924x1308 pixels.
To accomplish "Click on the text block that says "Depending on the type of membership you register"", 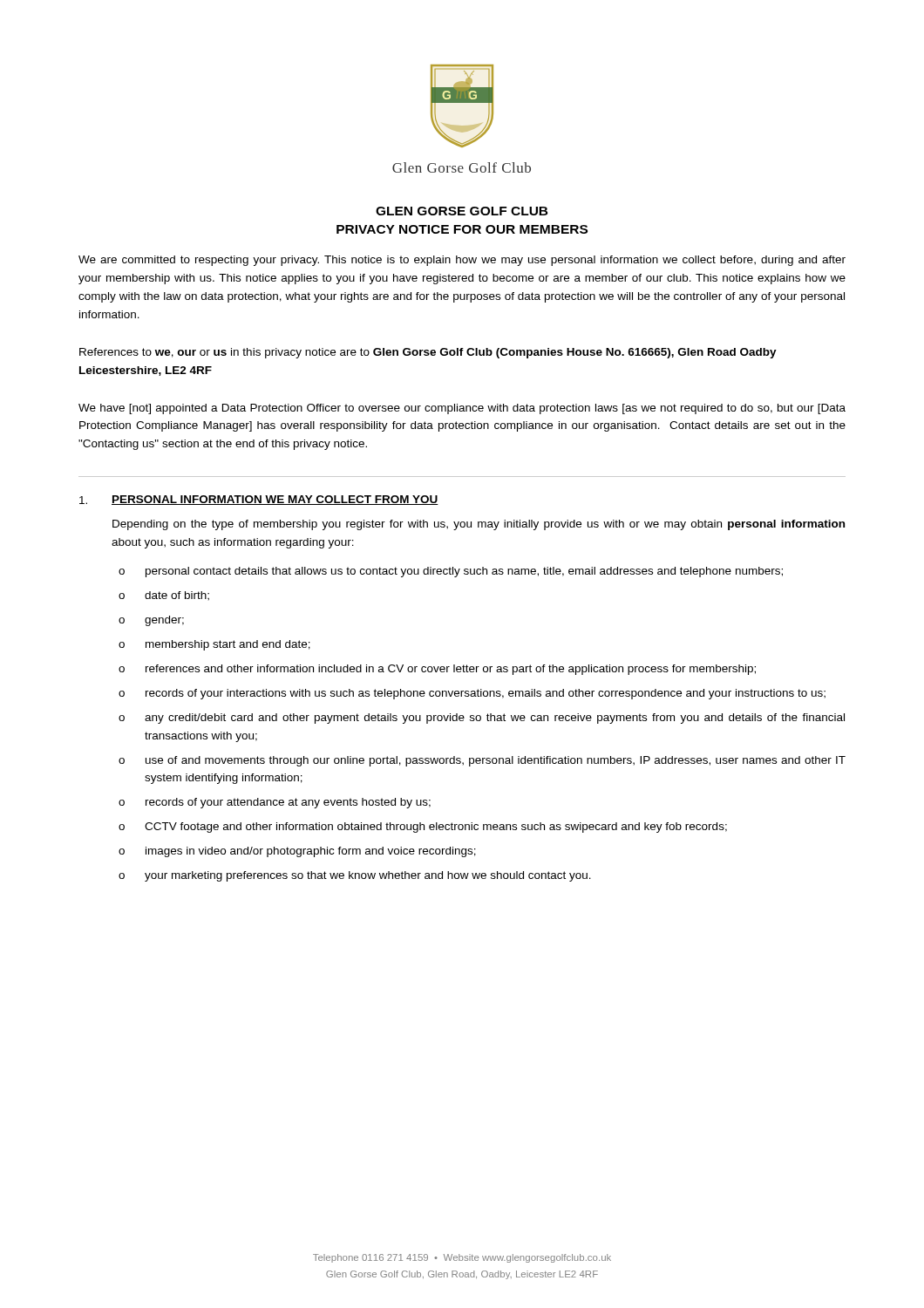I will 479,533.
